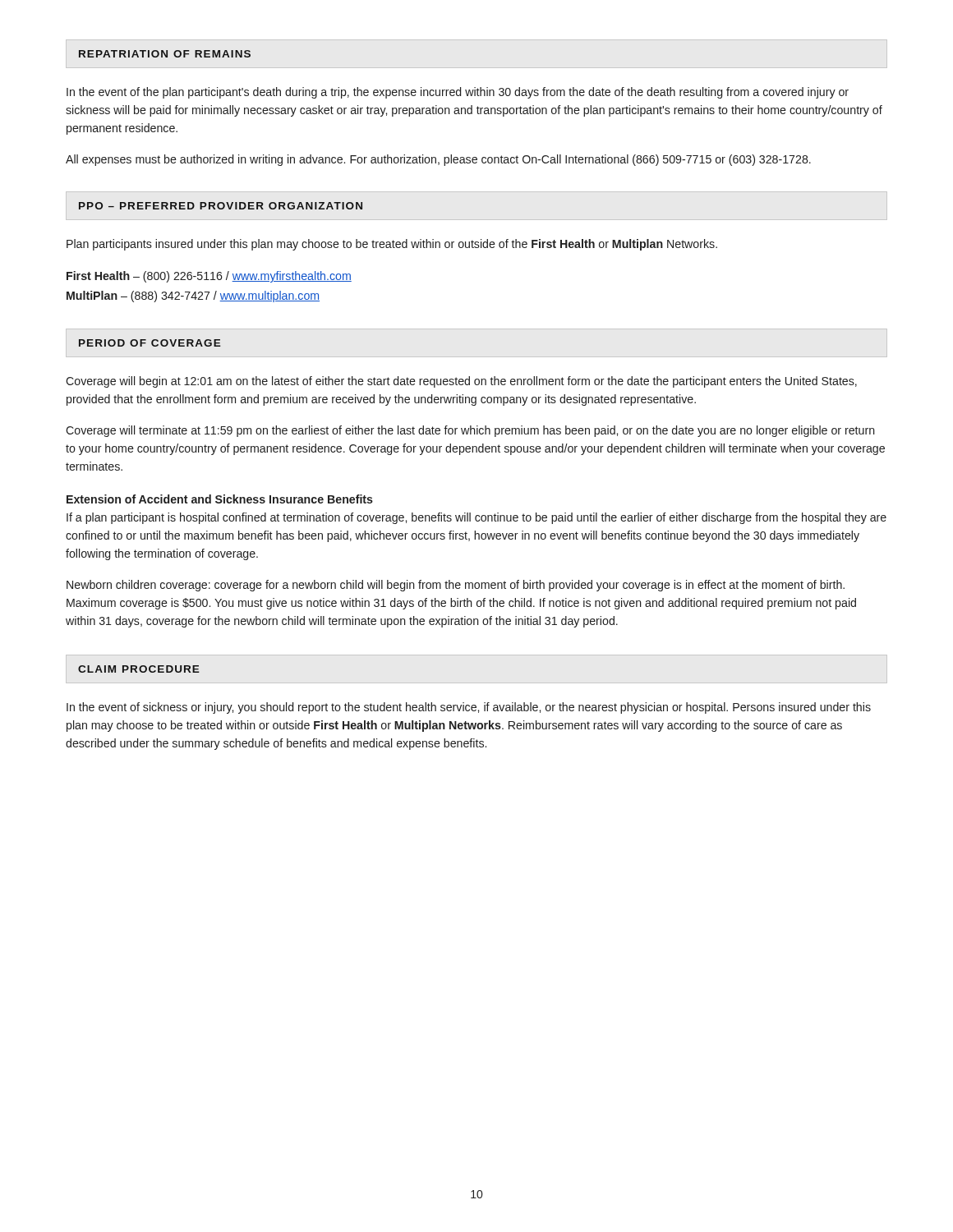Point to the element starting "PPO – PREFERRED PROVIDER"

click(221, 206)
